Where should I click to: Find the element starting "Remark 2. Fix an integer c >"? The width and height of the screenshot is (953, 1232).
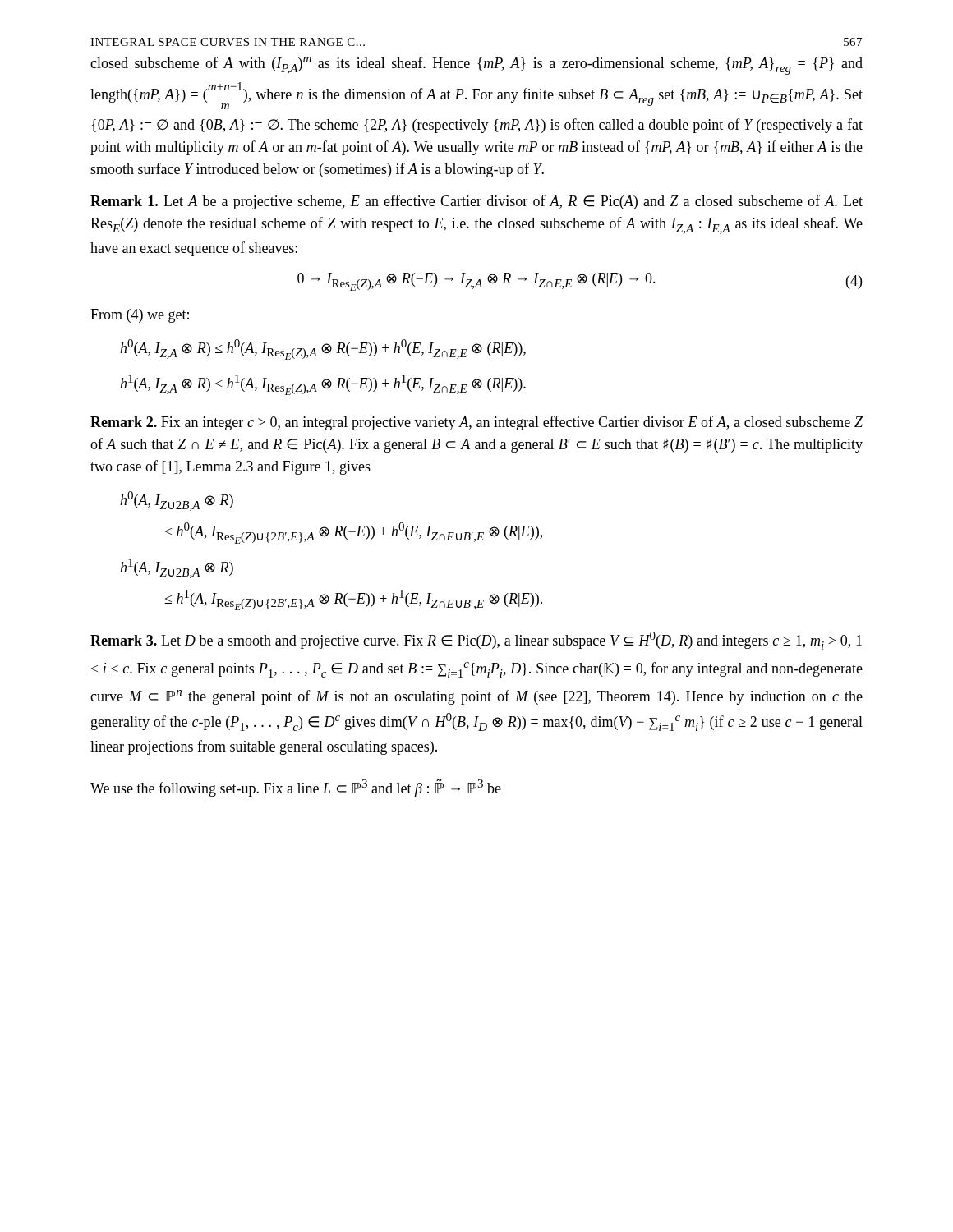click(x=476, y=445)
